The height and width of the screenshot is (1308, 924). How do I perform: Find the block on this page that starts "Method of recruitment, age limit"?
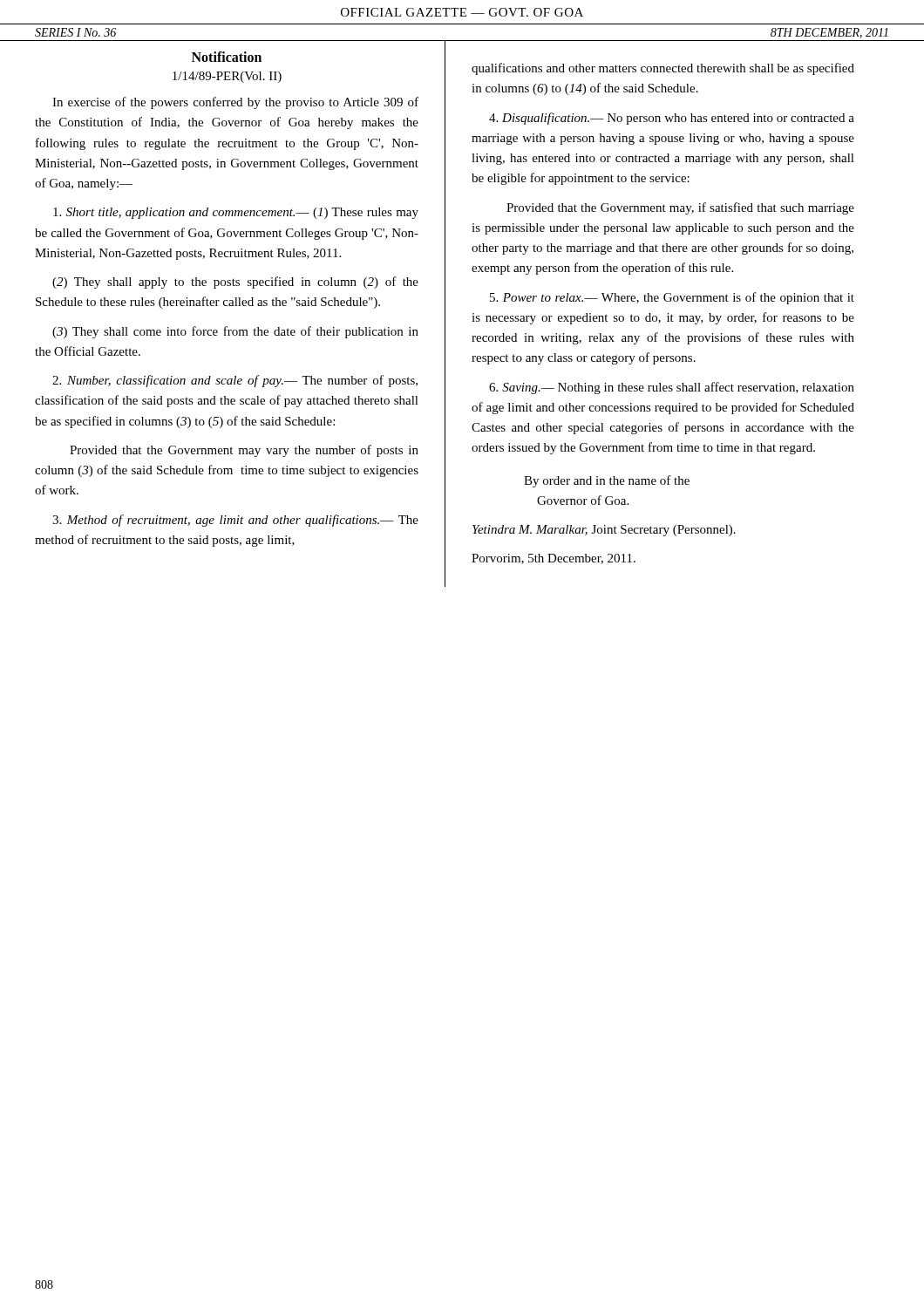click(227, 529)
